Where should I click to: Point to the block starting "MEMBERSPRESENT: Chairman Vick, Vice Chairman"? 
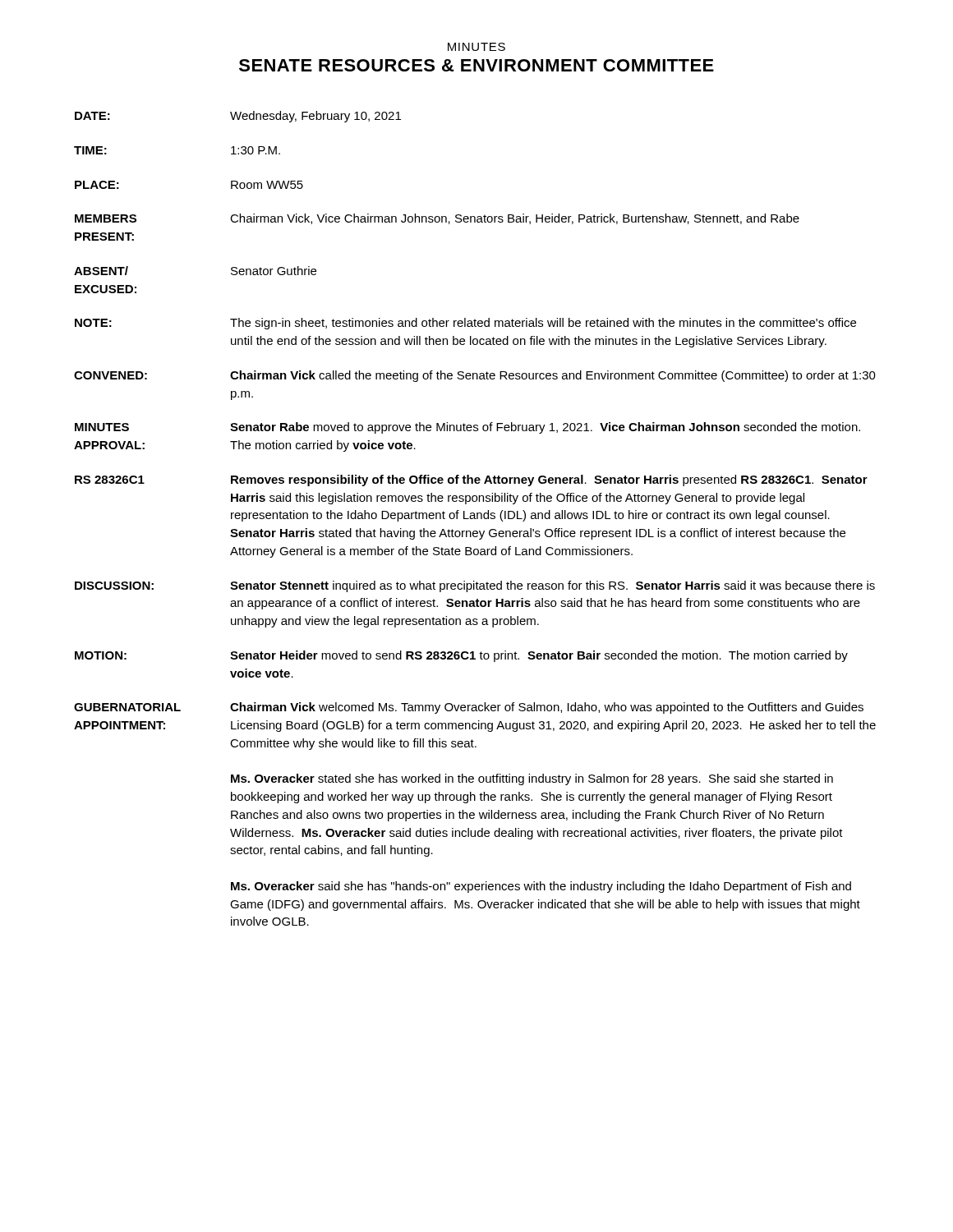pos(476,227)
